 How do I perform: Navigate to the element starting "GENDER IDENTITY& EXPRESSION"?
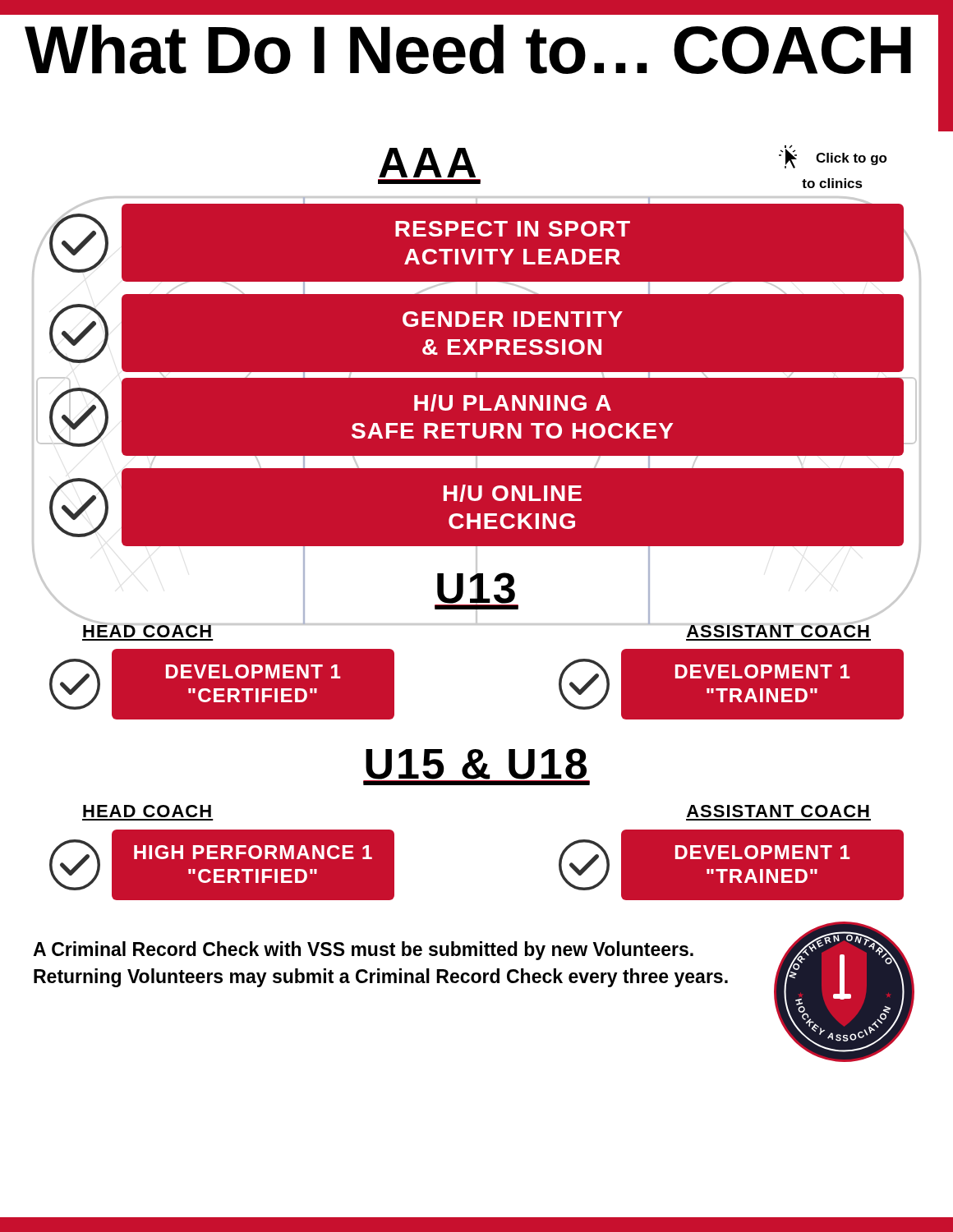pyautogui.click(x=476, y=333)
